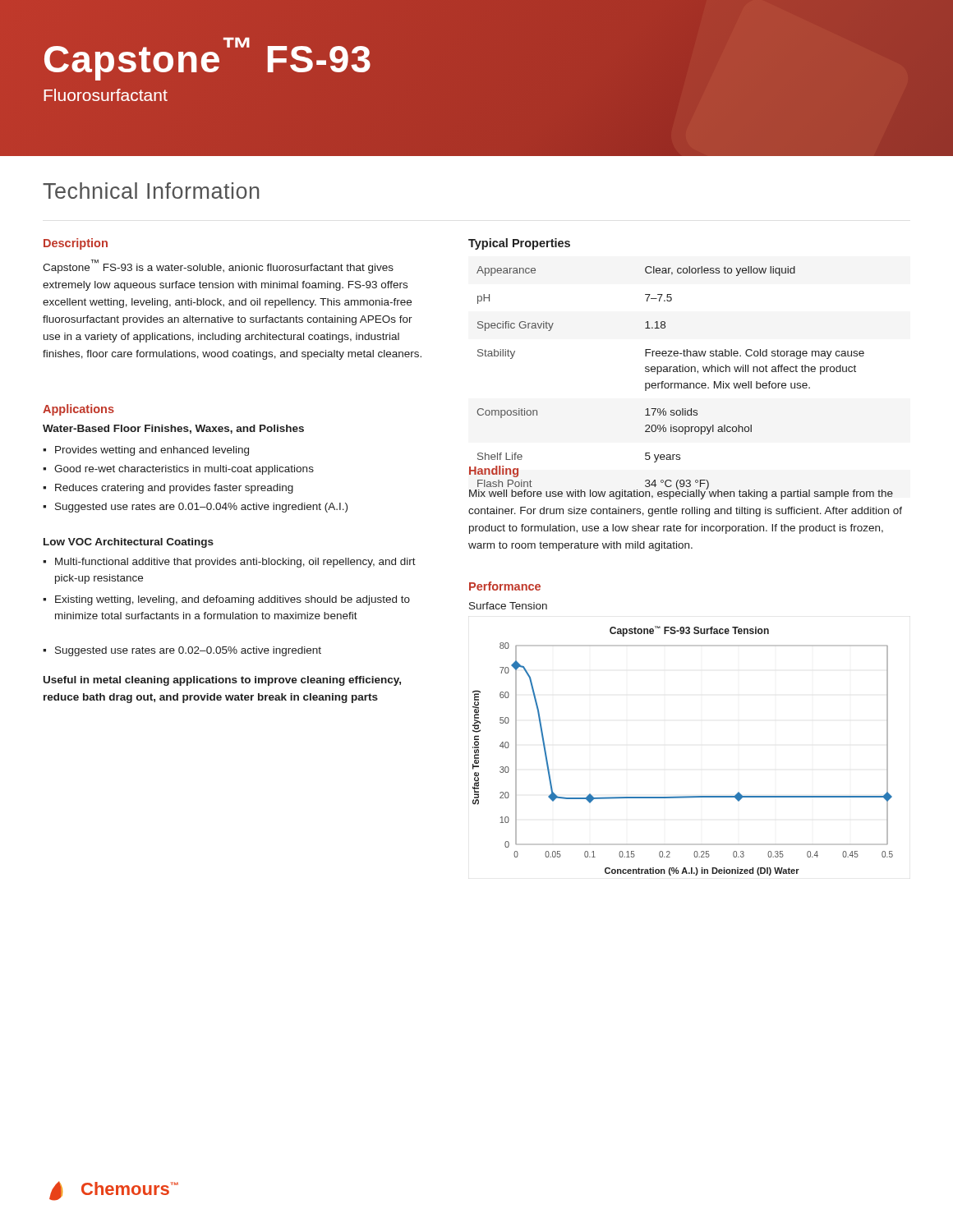Locate the list item with the text "▪Reduces cratering and provides"

pos(168,488)
